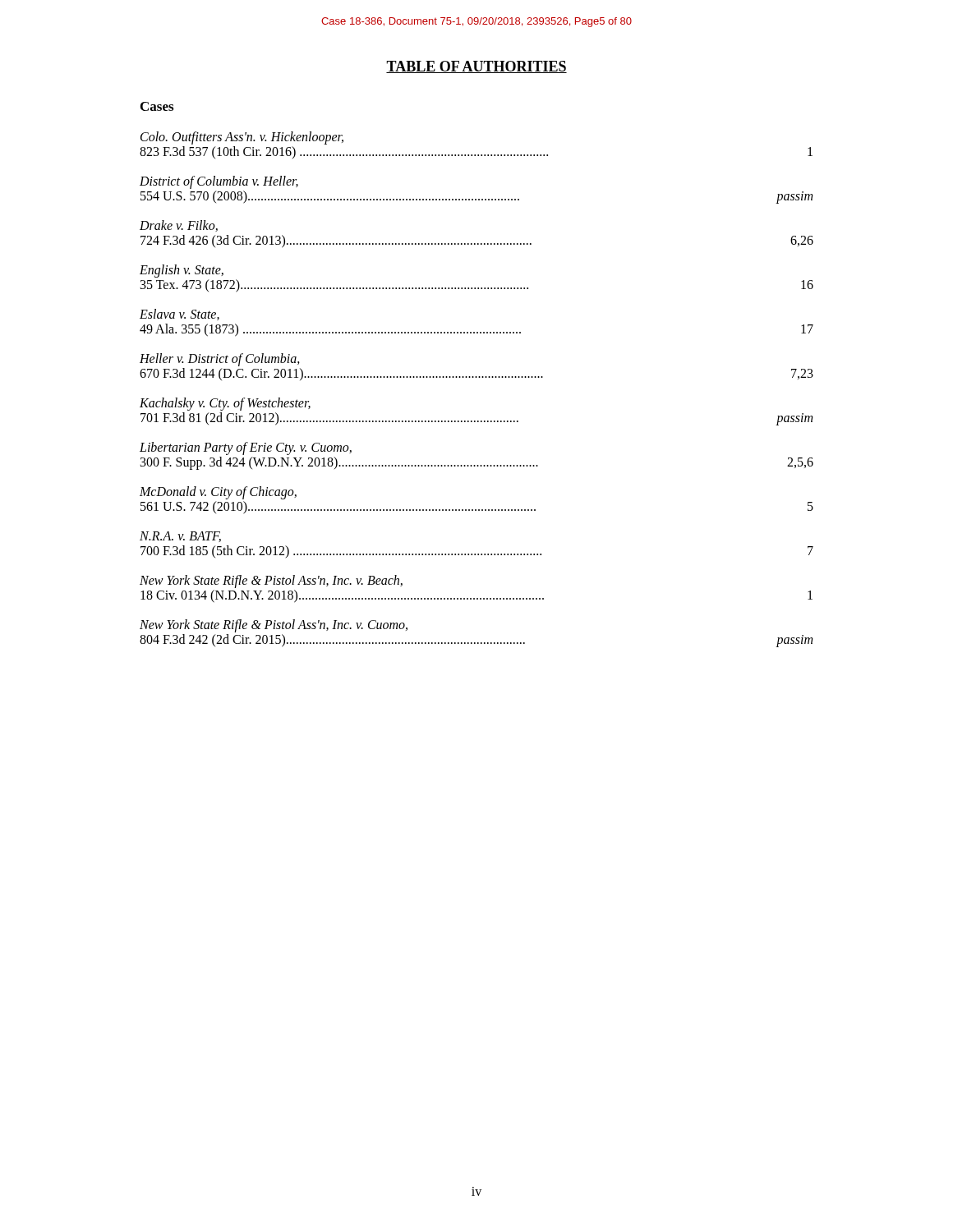Find the section header

(x=157, y=106)
